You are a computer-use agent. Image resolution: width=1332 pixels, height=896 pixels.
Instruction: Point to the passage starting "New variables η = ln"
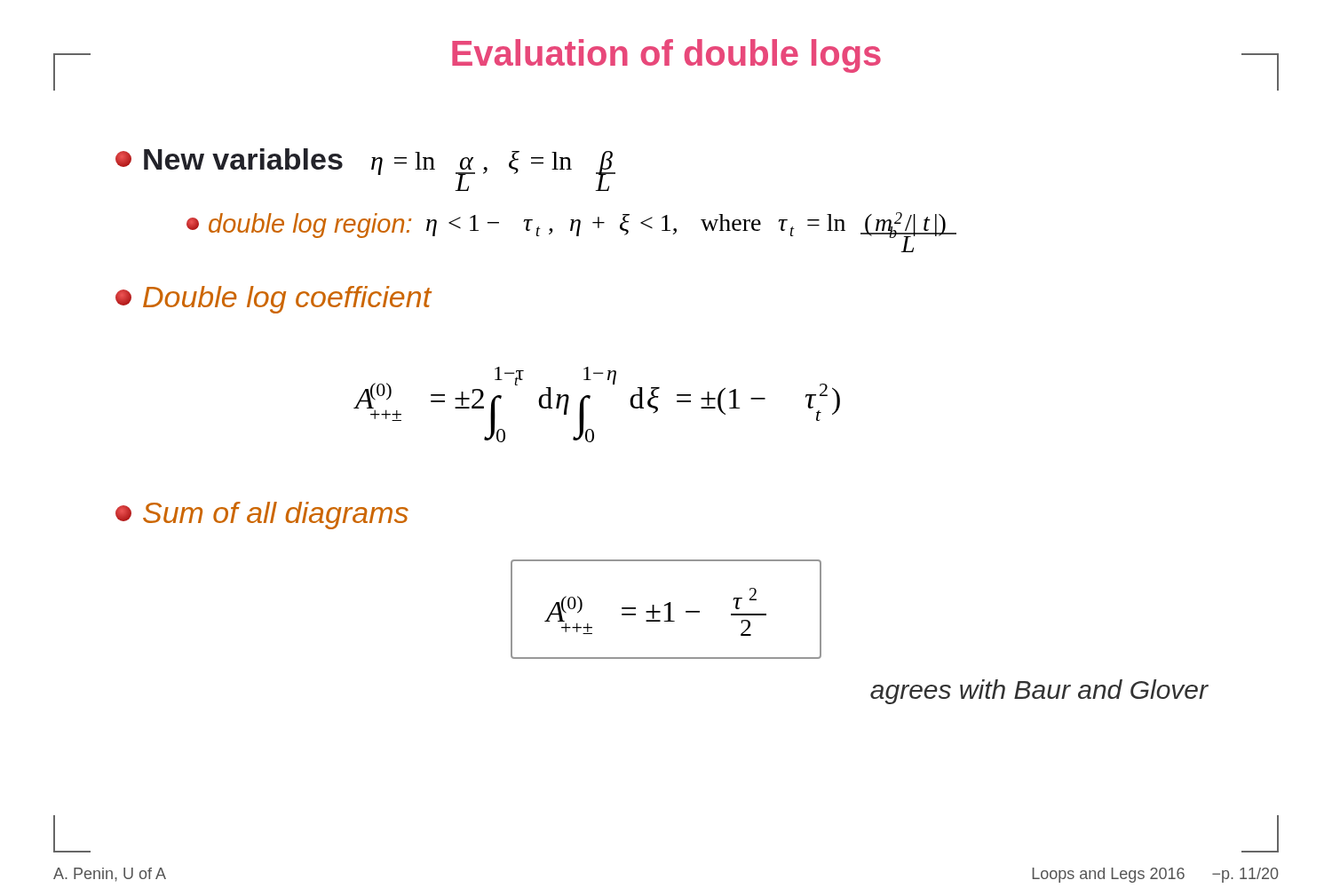(x=403, y=159)
